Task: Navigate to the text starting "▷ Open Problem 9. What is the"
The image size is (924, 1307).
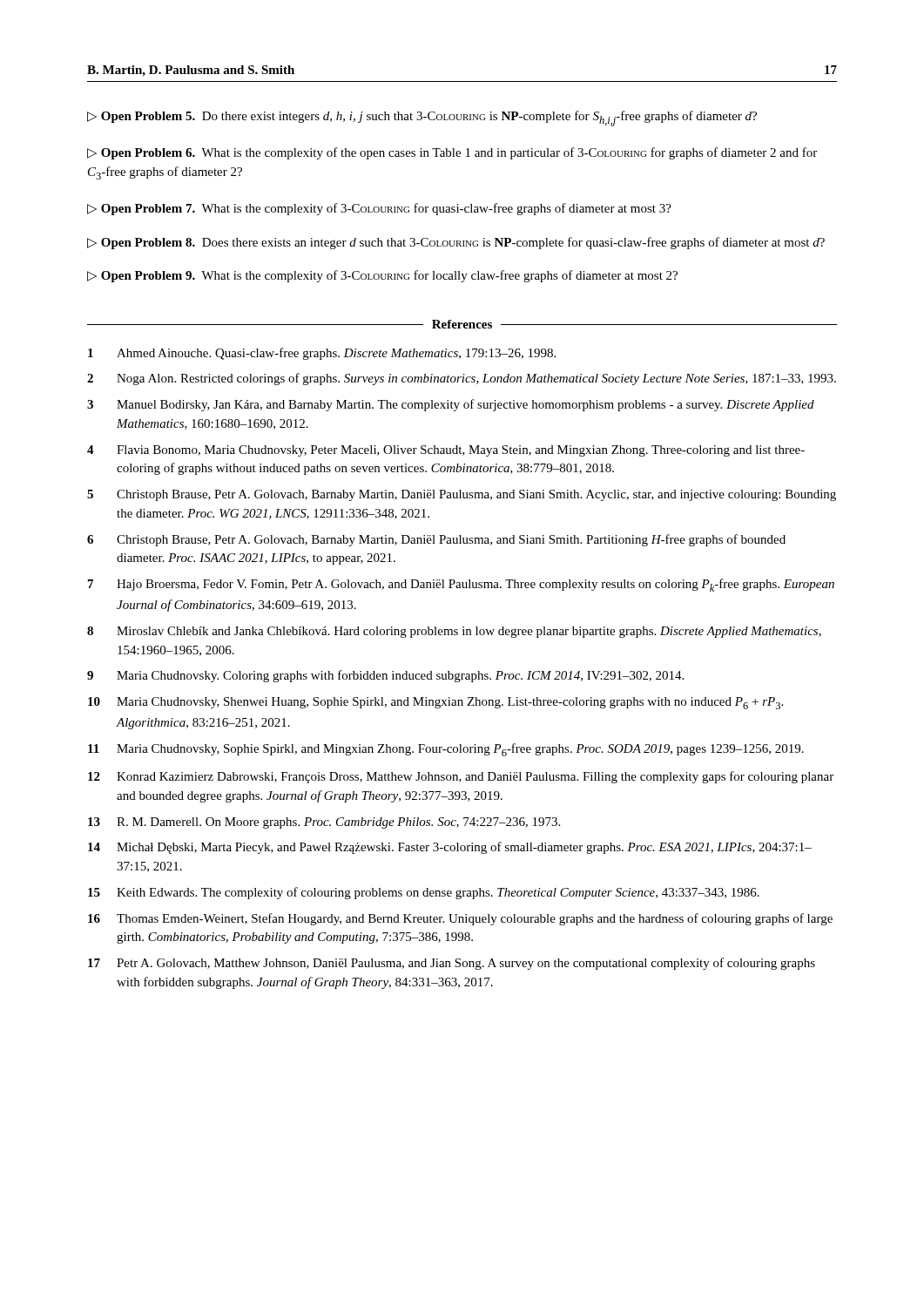Action: (462, 276)
